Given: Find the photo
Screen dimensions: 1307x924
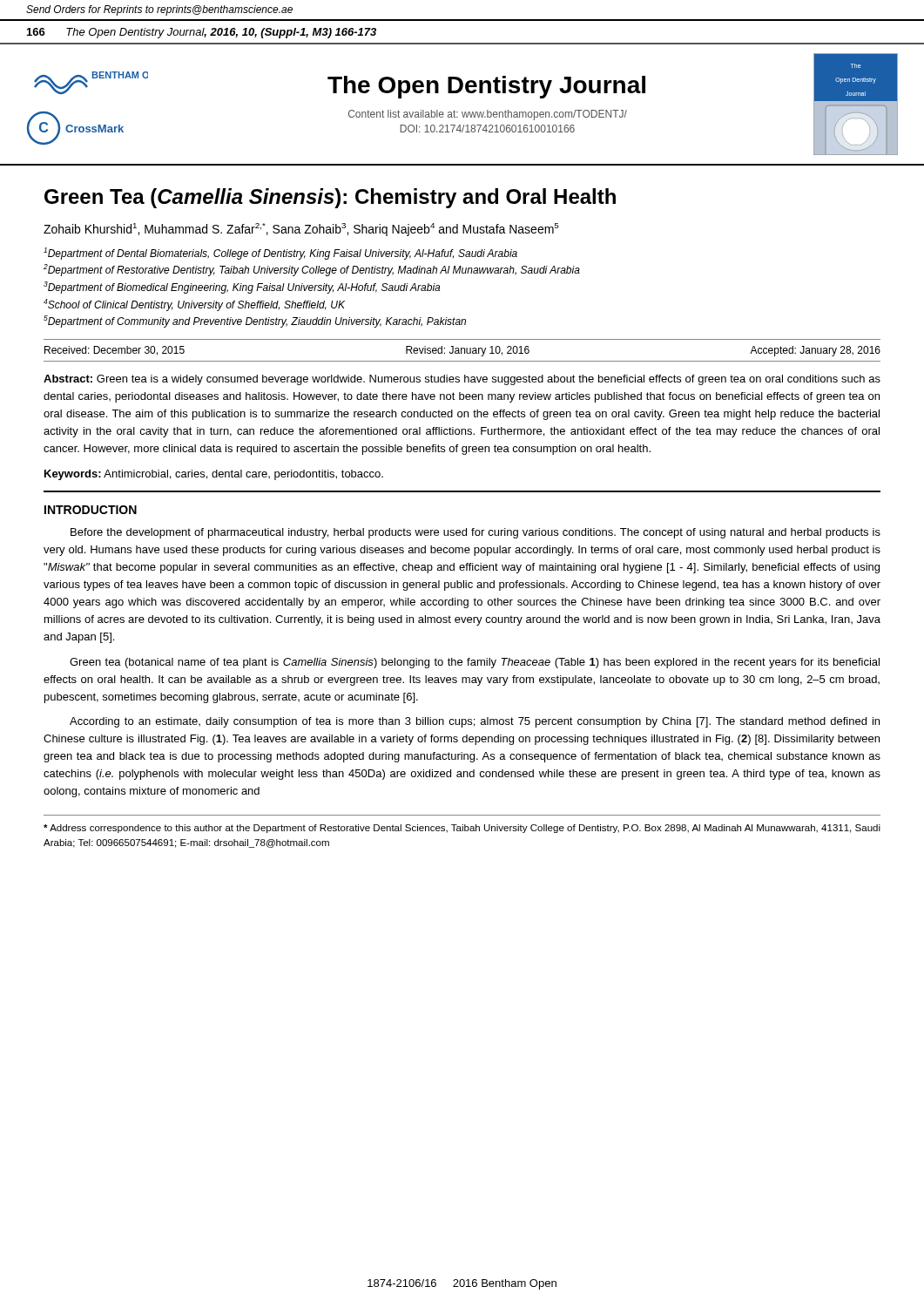Looking at the screenshot, I should (856, 104).
